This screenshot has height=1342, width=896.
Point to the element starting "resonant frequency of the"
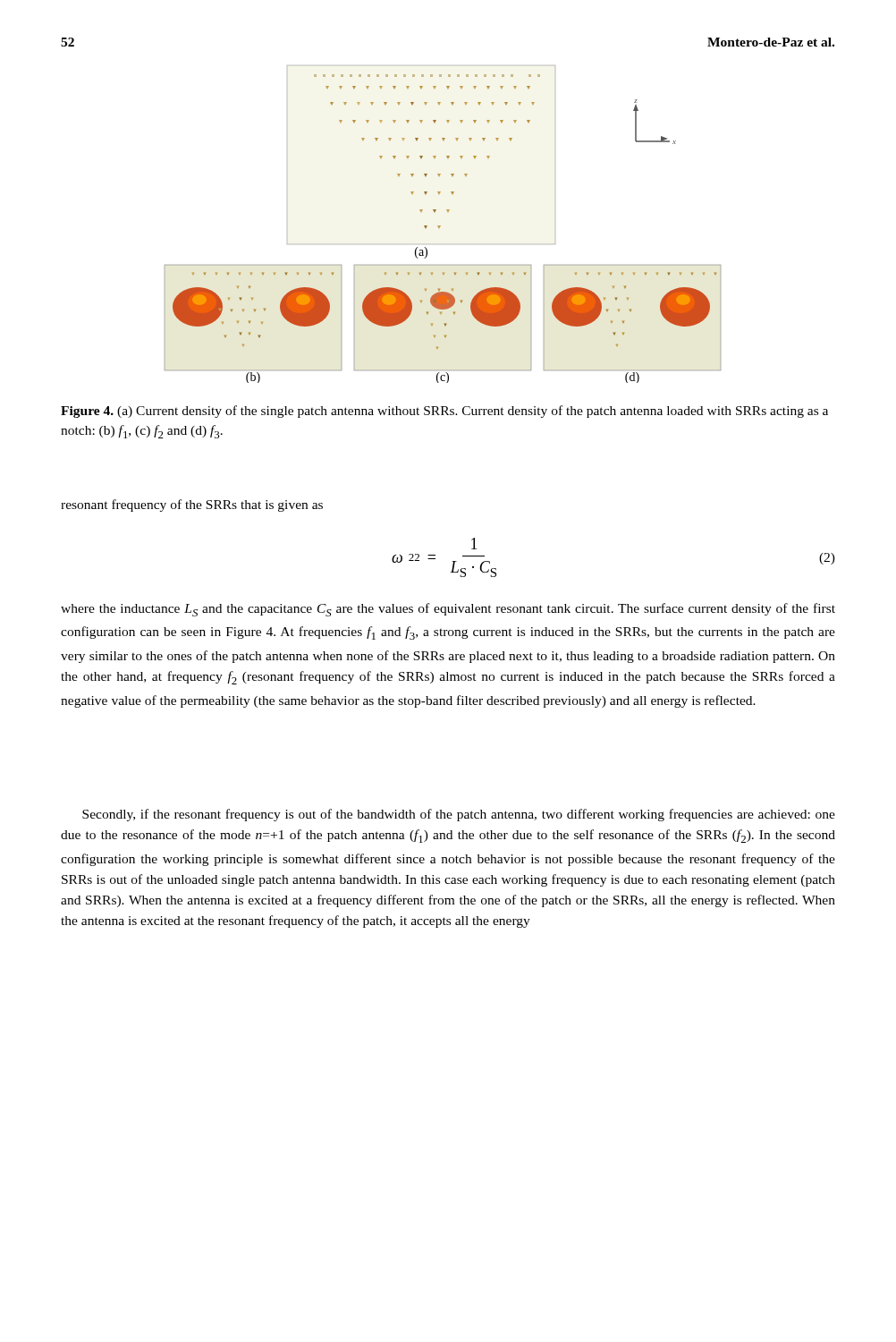tap(192, 504)
